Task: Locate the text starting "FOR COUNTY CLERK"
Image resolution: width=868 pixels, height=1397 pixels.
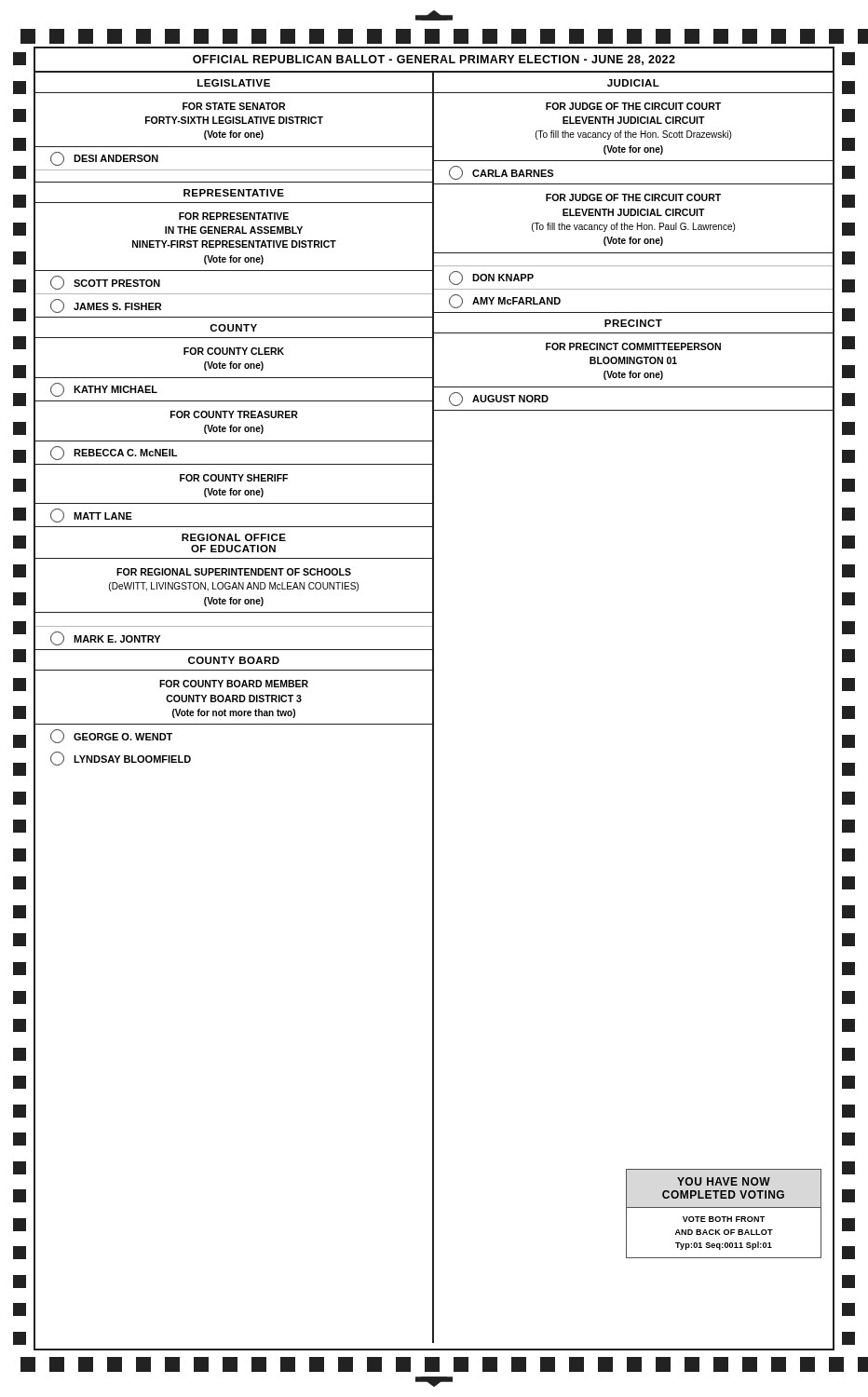Action: 234,358
